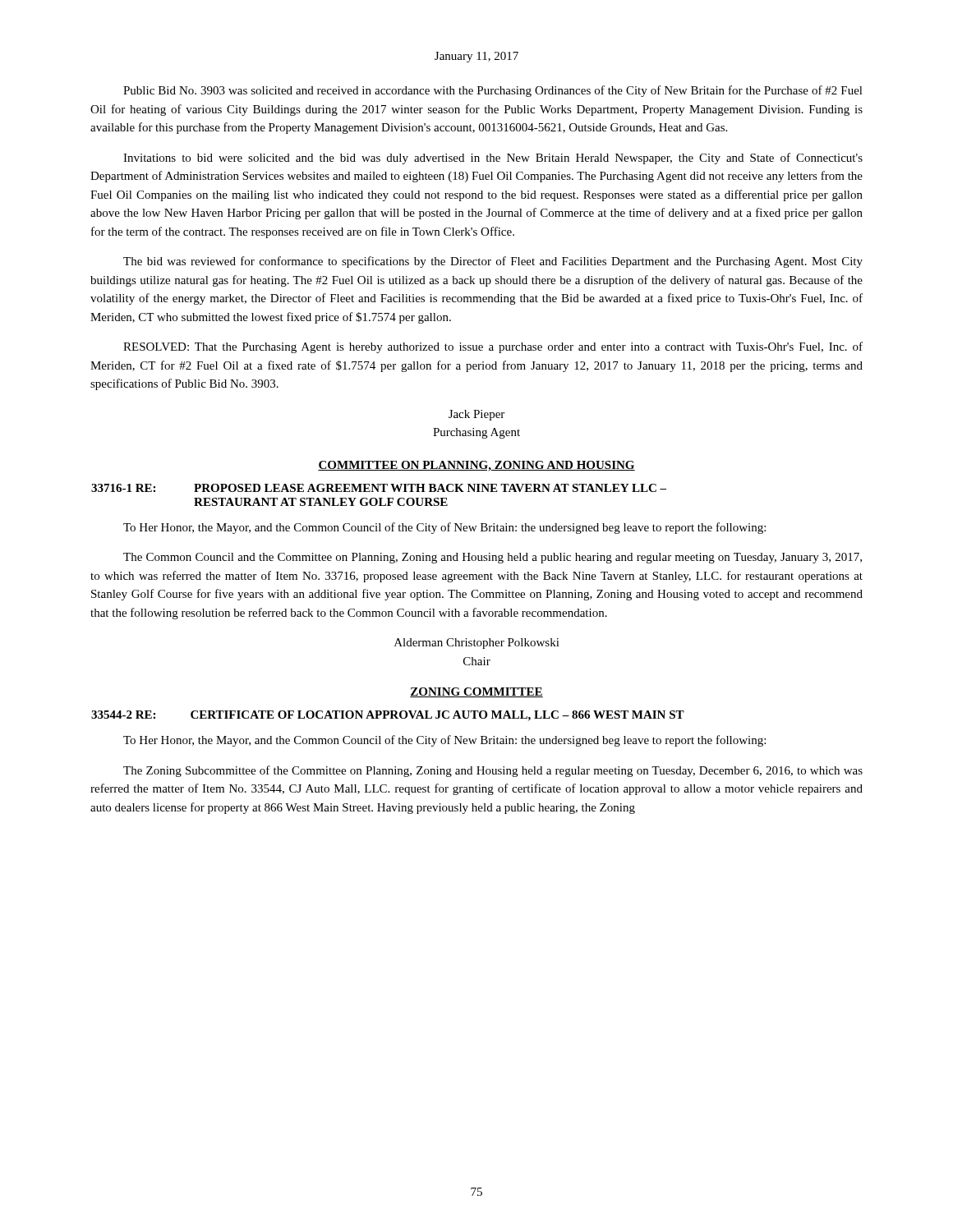The image size is (953, 1232).
Task: Find the text block starting "COMMITTEE ON PLANNING, ZONING"
Action: (x=476, y=464)
